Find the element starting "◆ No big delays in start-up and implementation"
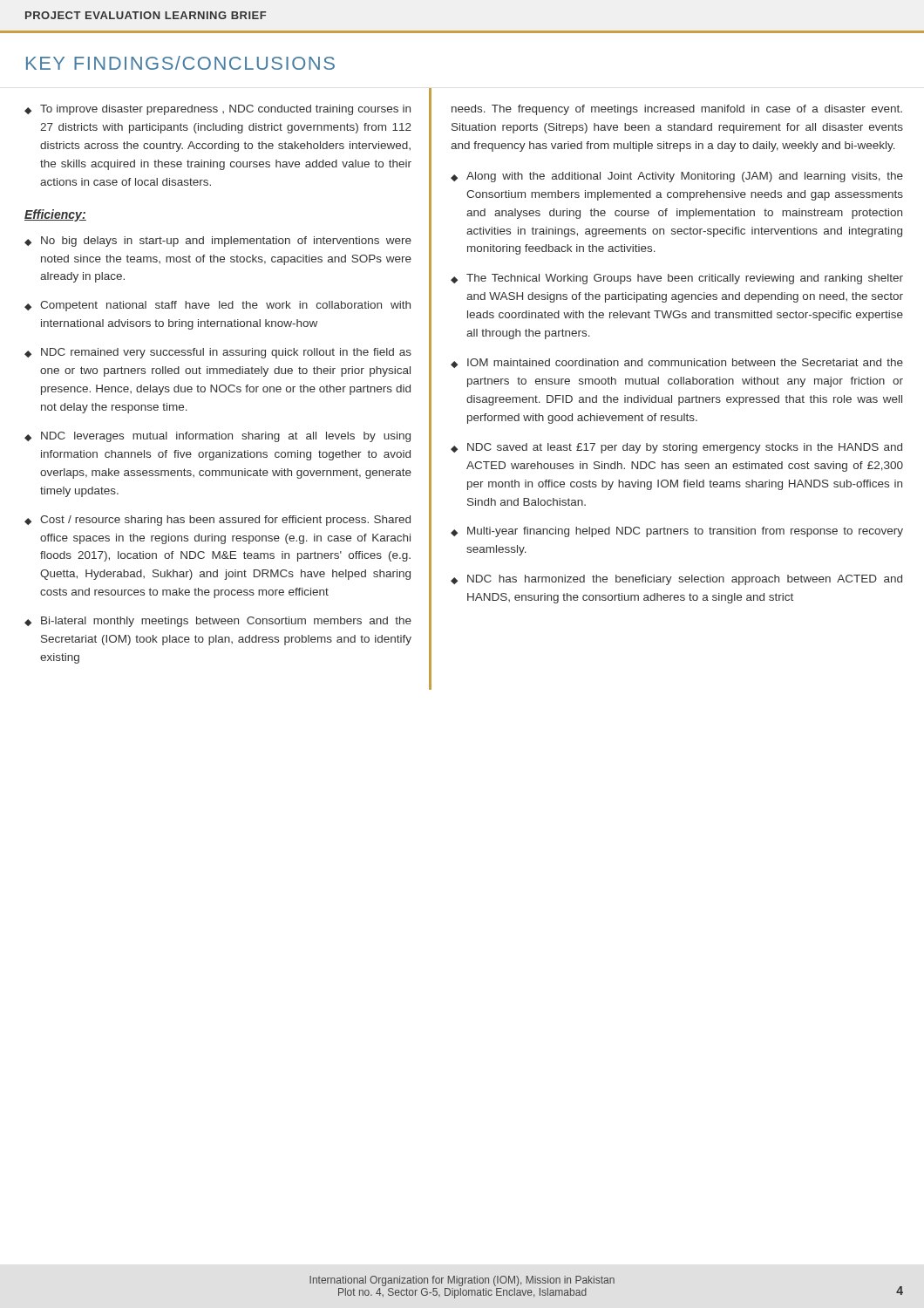 [x=218, y=259]
